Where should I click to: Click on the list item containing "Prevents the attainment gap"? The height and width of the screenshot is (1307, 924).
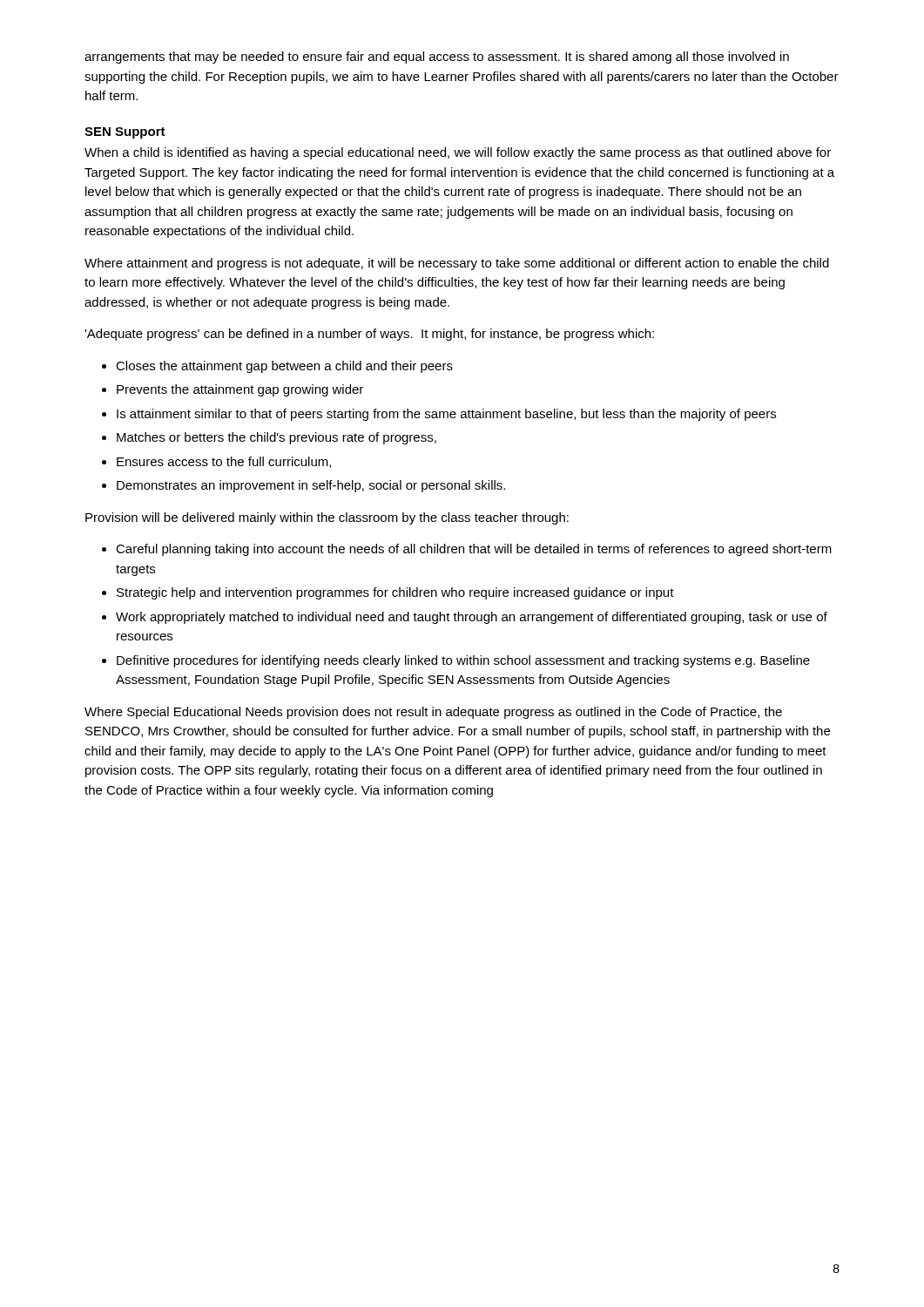click(240, 389)
